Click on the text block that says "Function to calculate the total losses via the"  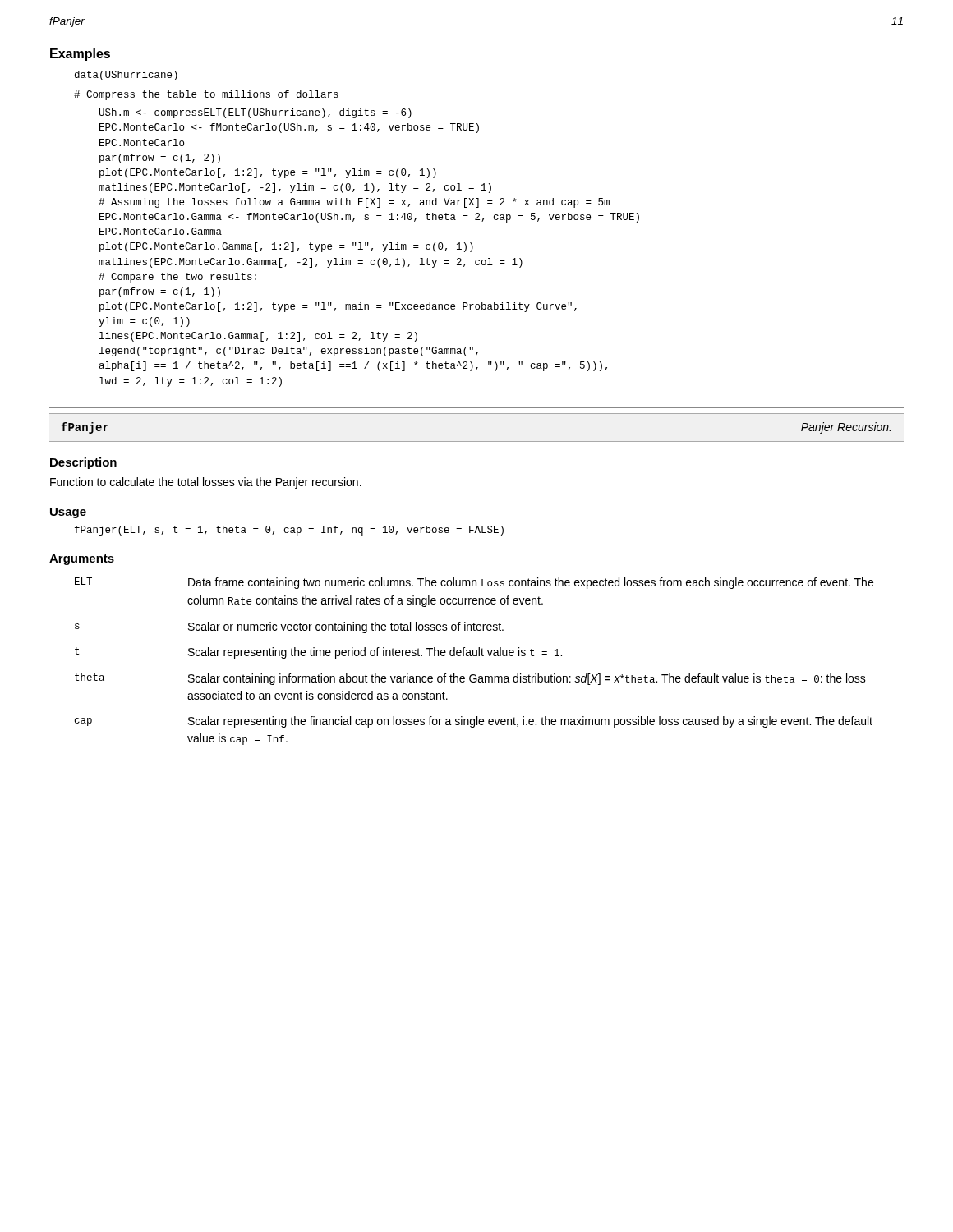click(206, 482)
